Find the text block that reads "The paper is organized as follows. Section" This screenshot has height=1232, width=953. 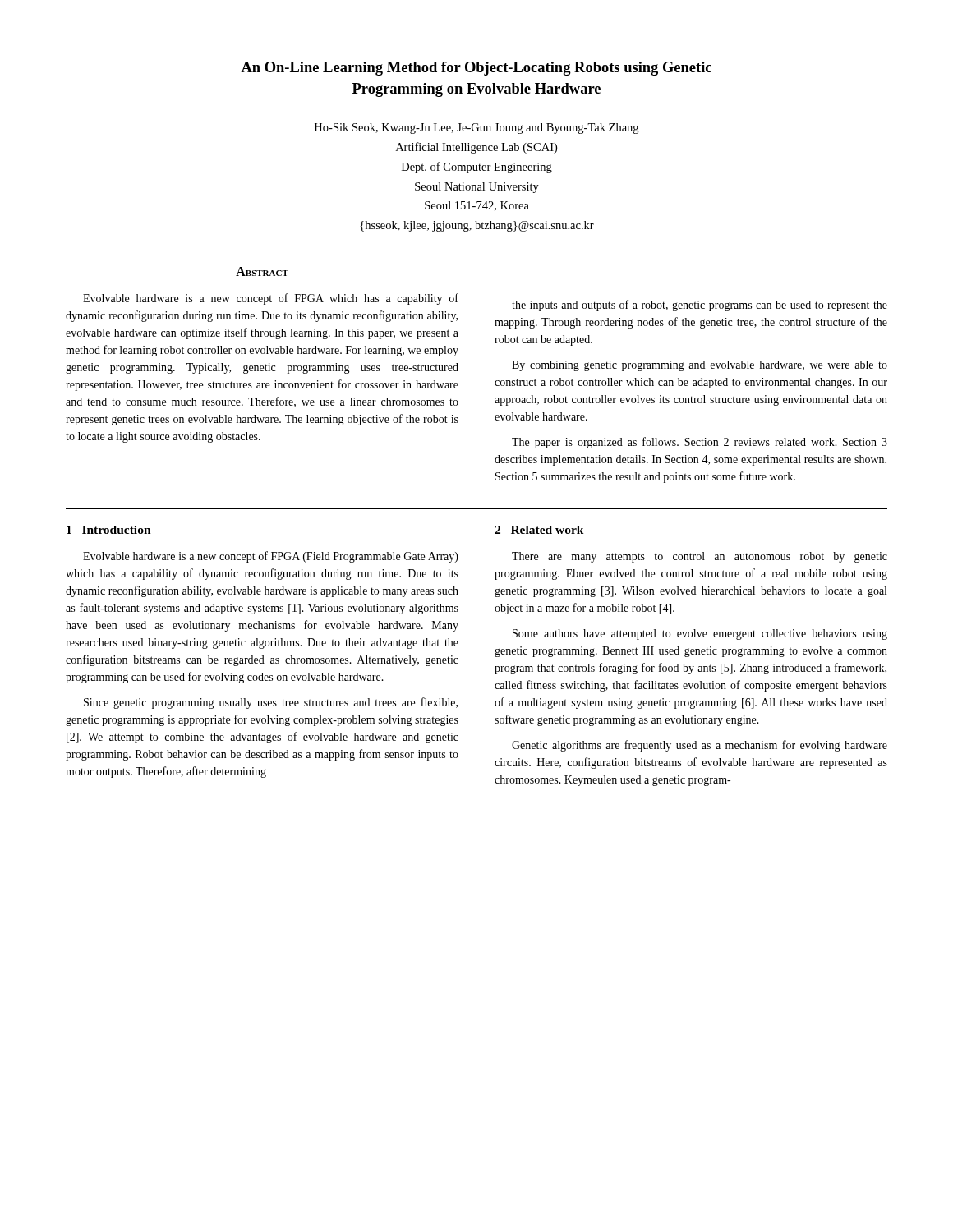[x=691, y=460]
